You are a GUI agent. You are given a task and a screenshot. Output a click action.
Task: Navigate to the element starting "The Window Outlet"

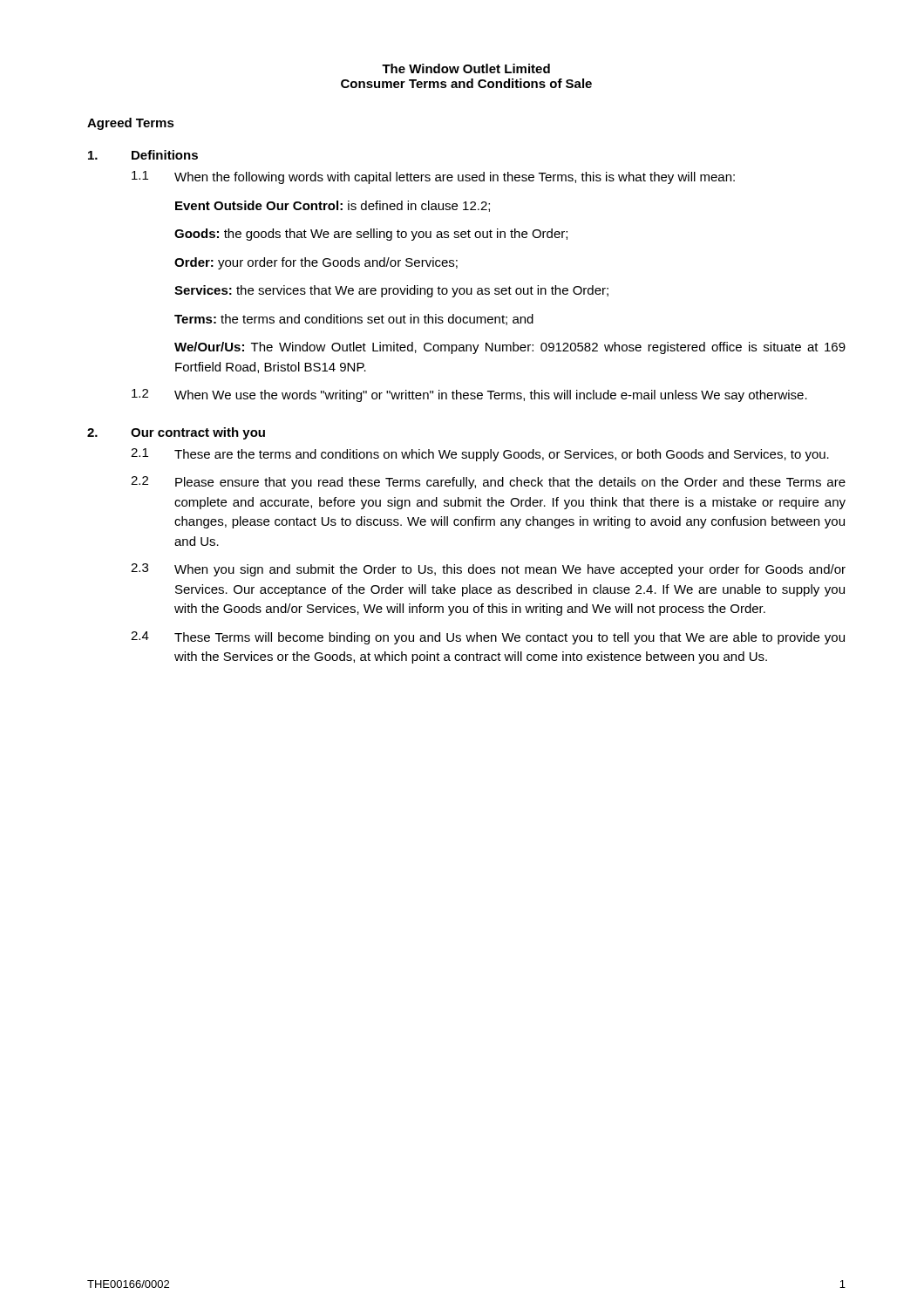click(x=466, y=76)
